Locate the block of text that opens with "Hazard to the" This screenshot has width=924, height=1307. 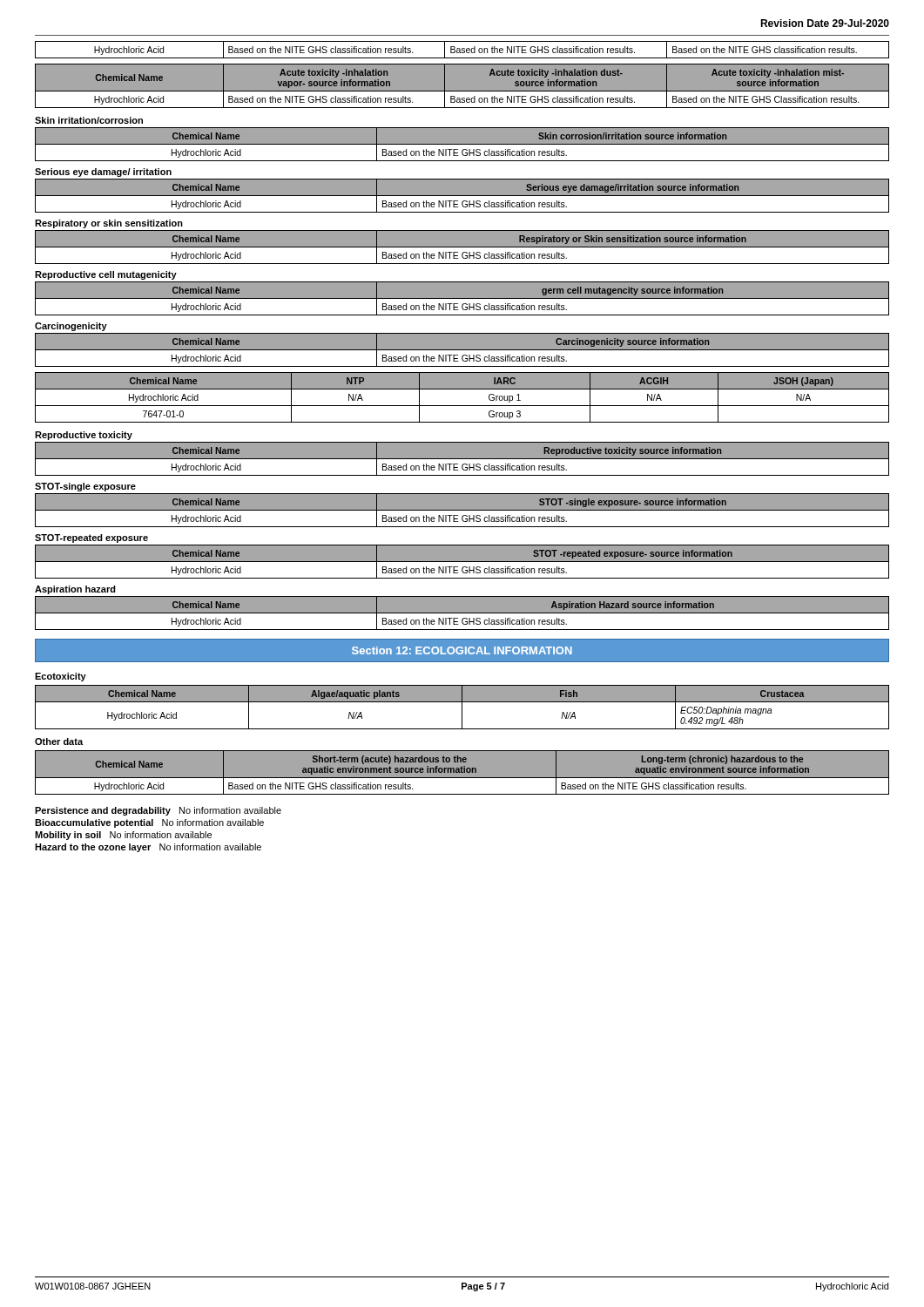point(148,847)
